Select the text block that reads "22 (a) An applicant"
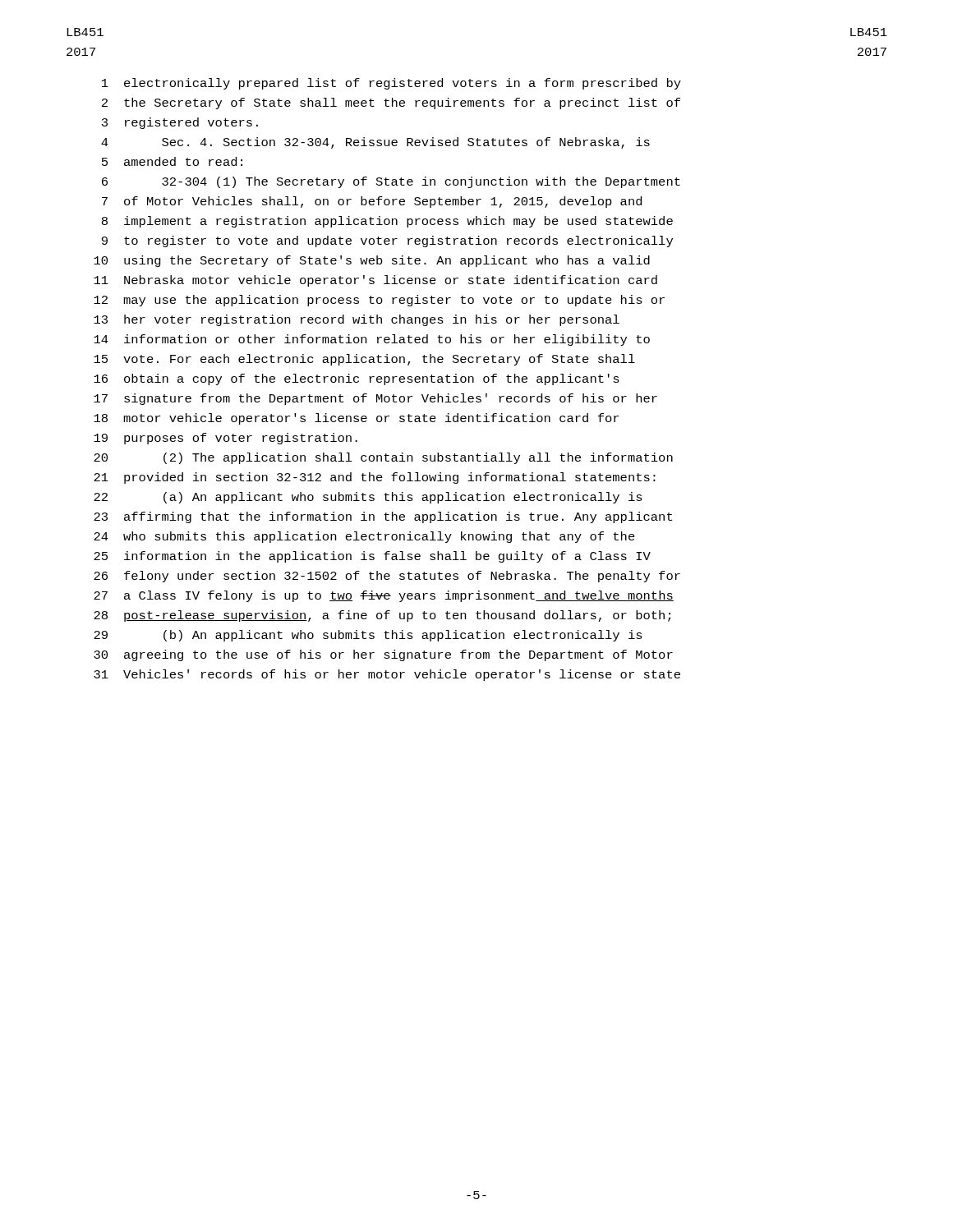 476,557
